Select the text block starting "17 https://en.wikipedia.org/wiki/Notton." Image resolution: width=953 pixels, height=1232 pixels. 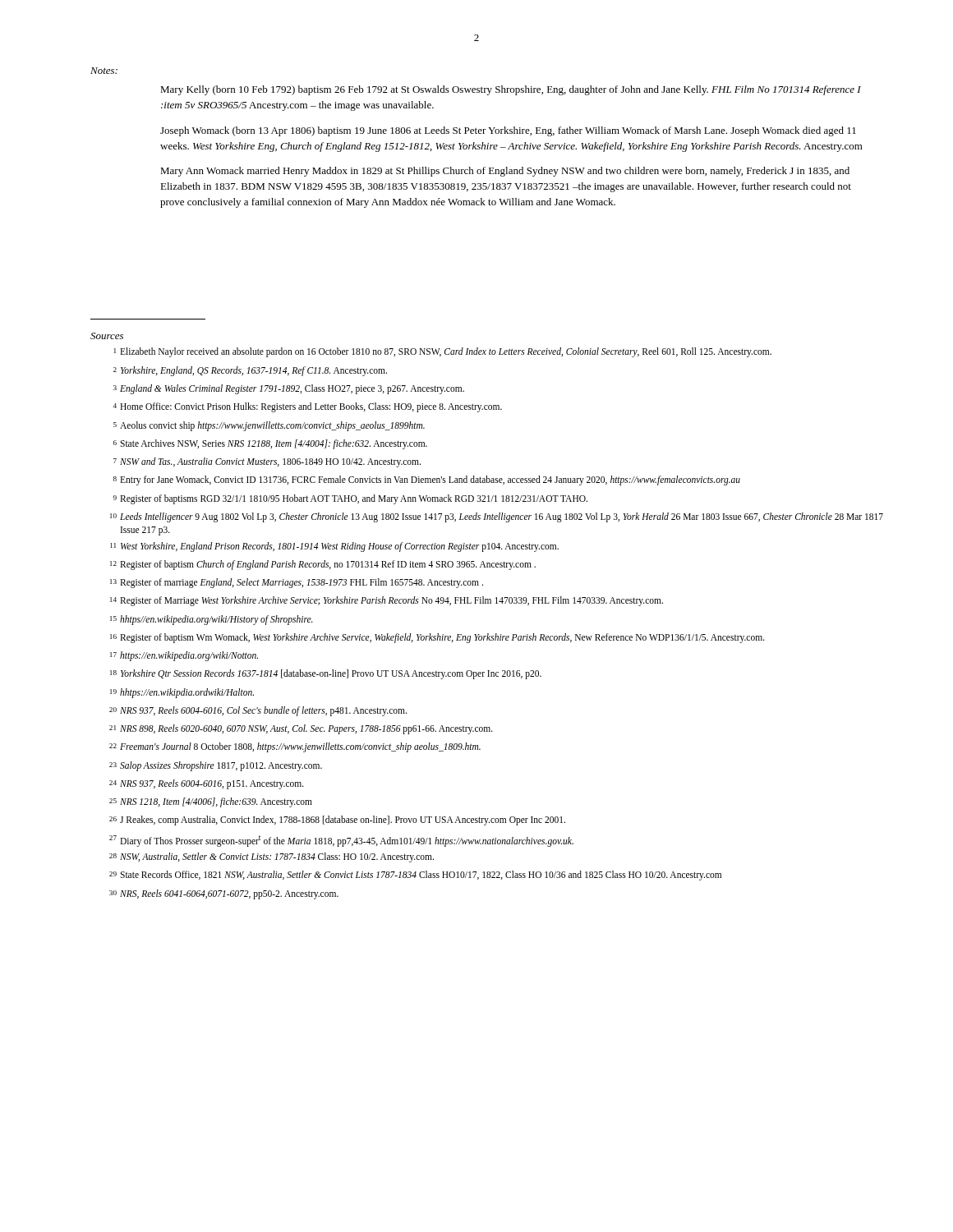(184, 656)
